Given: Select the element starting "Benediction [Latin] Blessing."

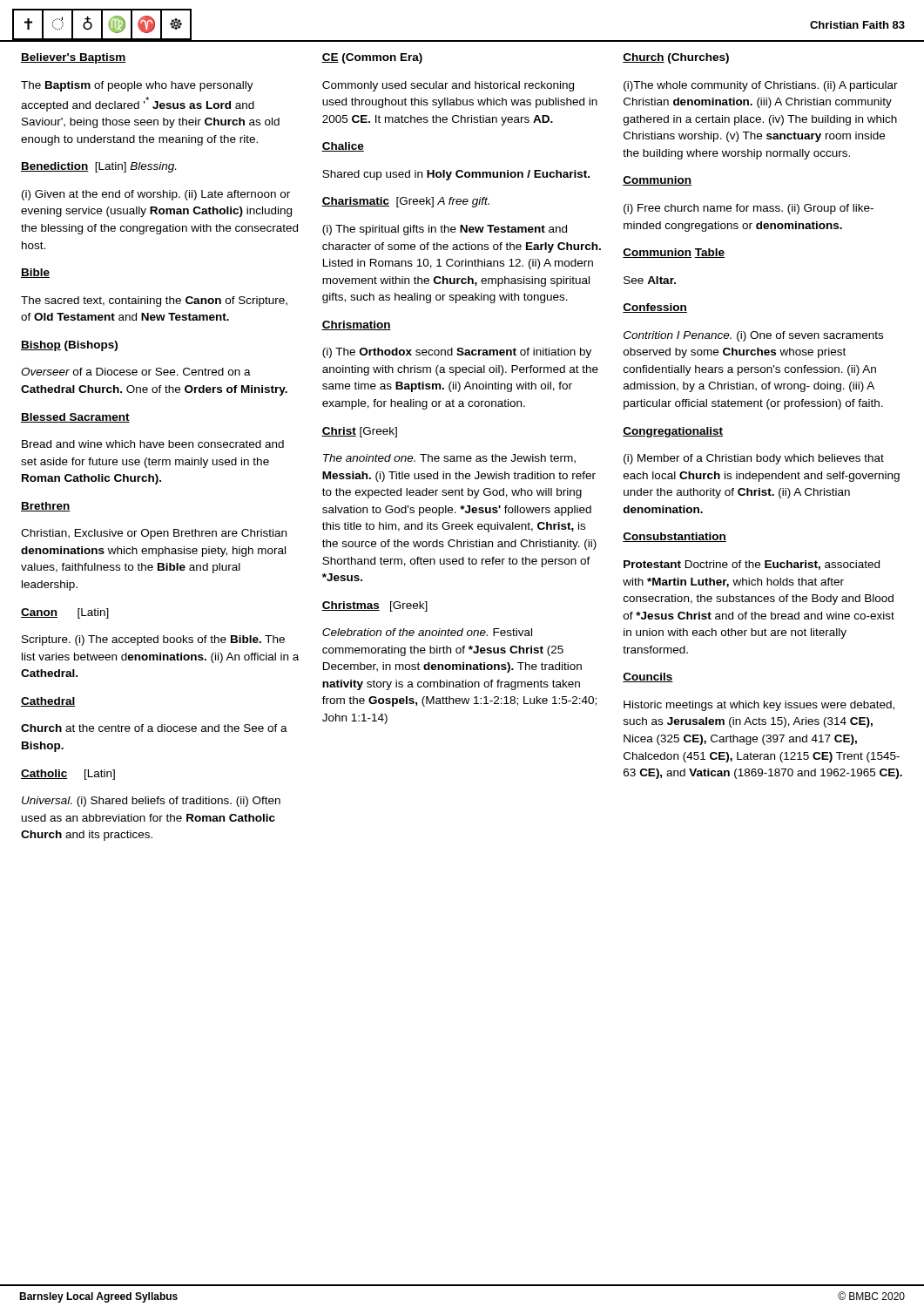Looking at the screenshot, I should coord(161,167).
